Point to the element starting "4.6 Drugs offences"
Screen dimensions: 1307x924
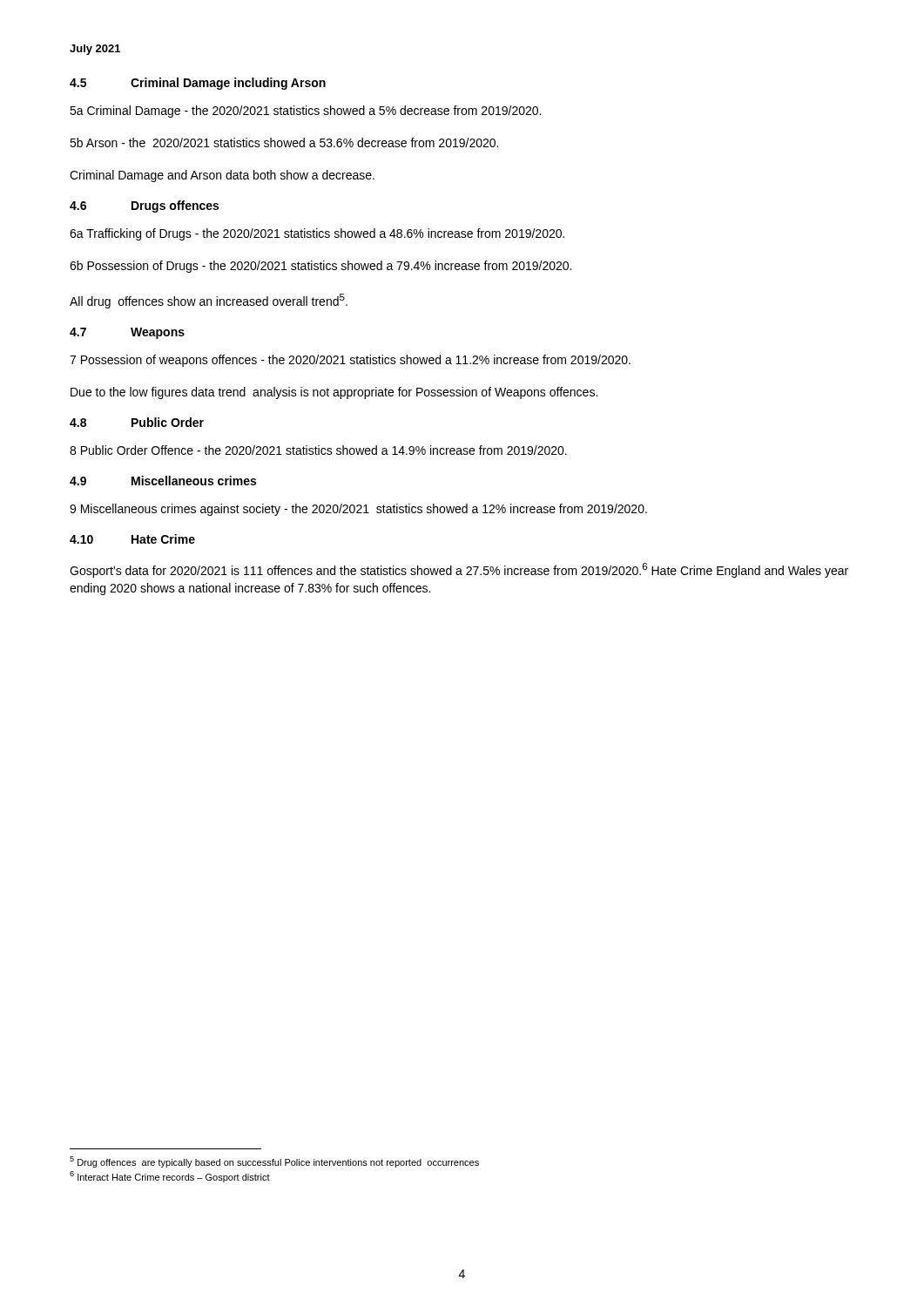145,206
